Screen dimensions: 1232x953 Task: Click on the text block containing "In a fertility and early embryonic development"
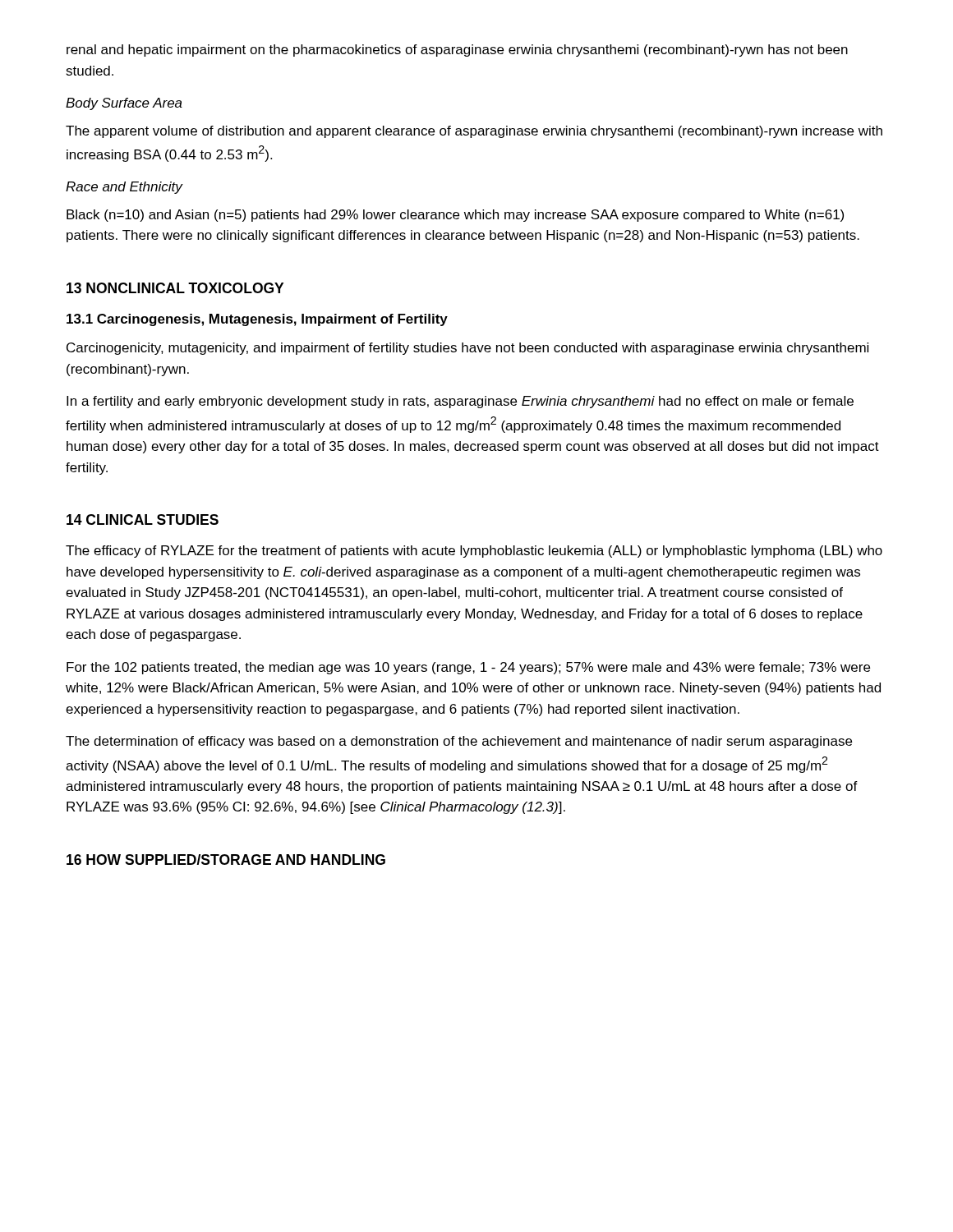click(476, 435)
